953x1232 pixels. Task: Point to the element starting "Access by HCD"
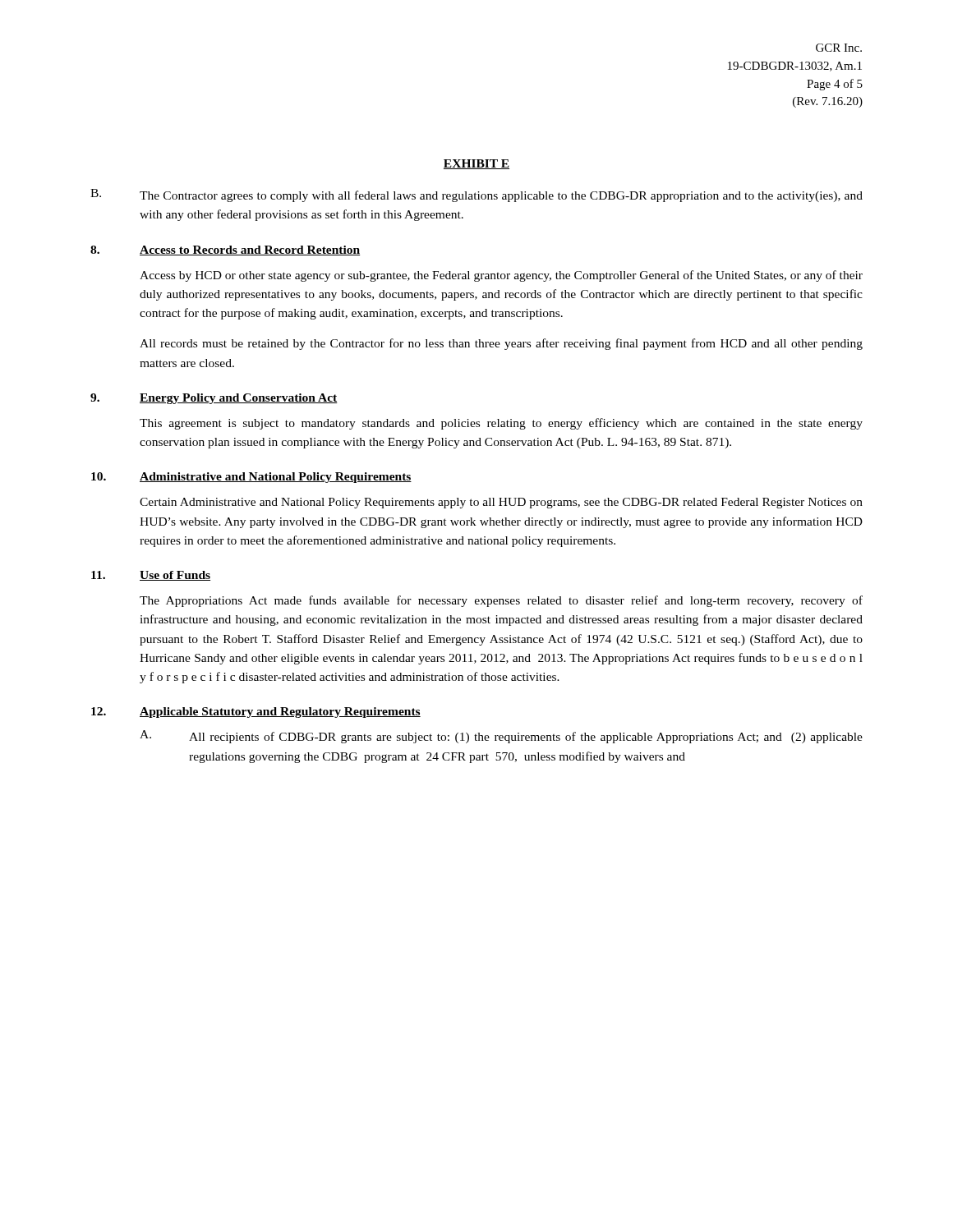[x=501, y=293]
